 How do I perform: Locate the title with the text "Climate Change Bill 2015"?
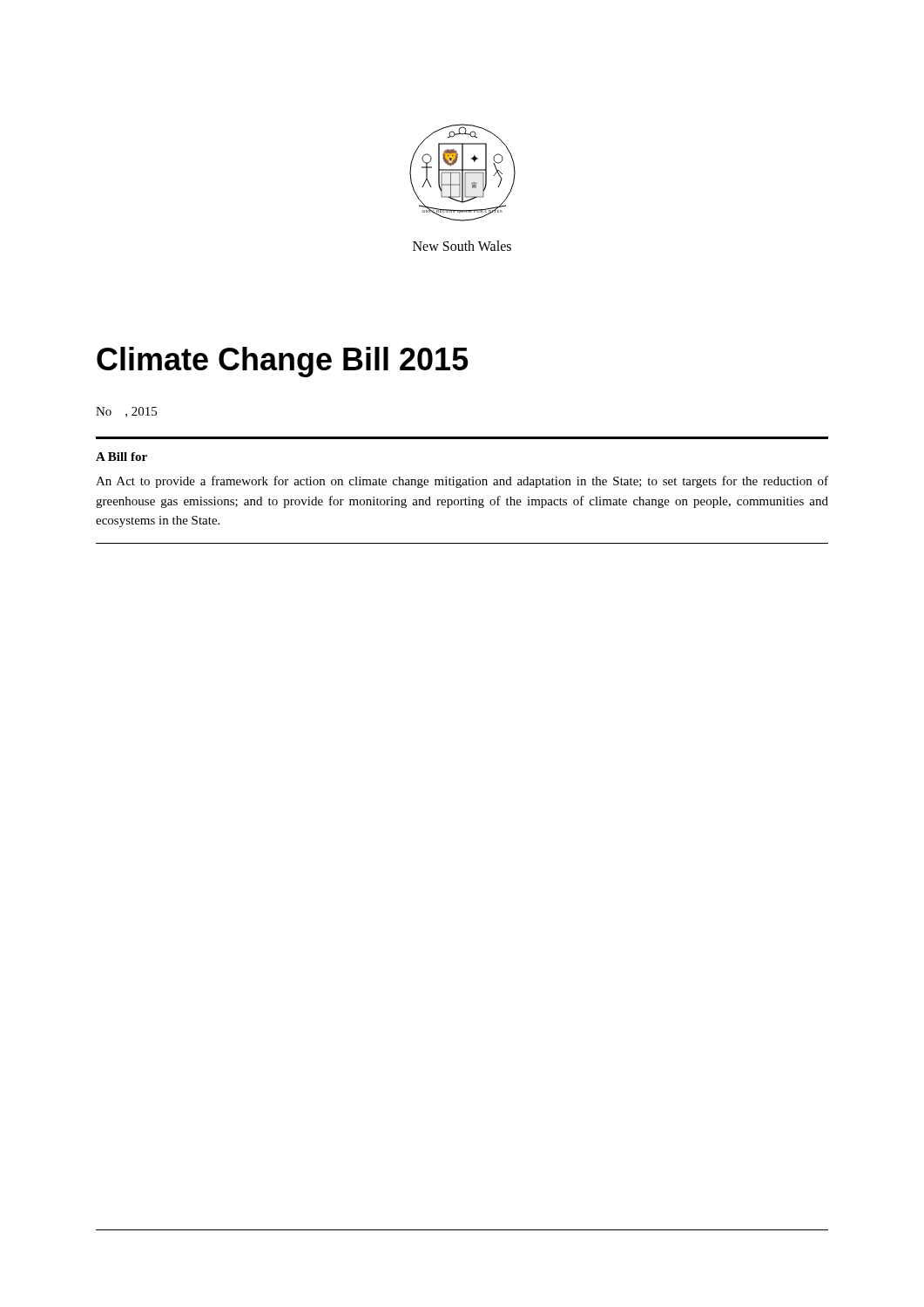tap(282, 359)
